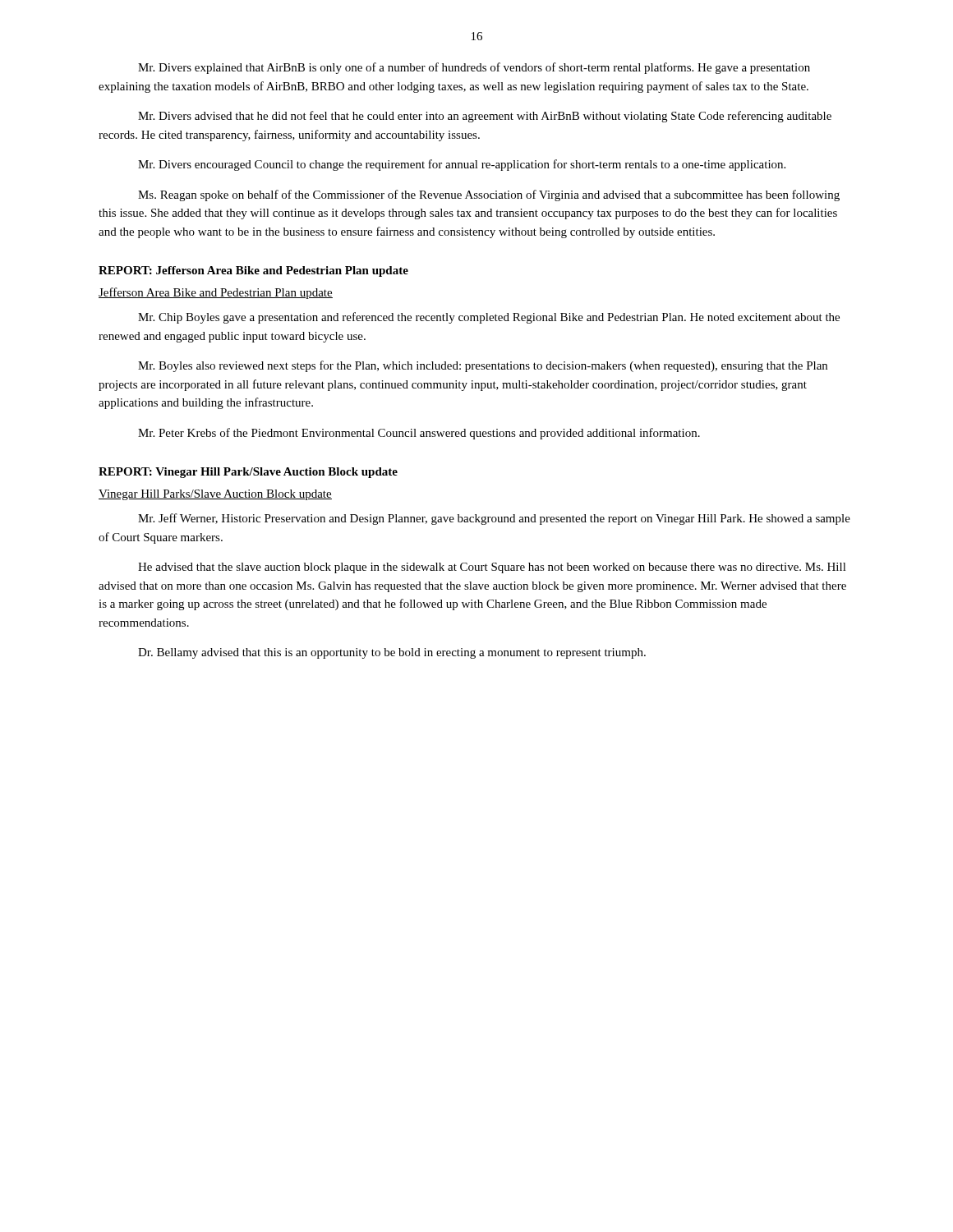
Task: Point to the block beginning "Mr. Jeff Werner,"
Action: 476,585
